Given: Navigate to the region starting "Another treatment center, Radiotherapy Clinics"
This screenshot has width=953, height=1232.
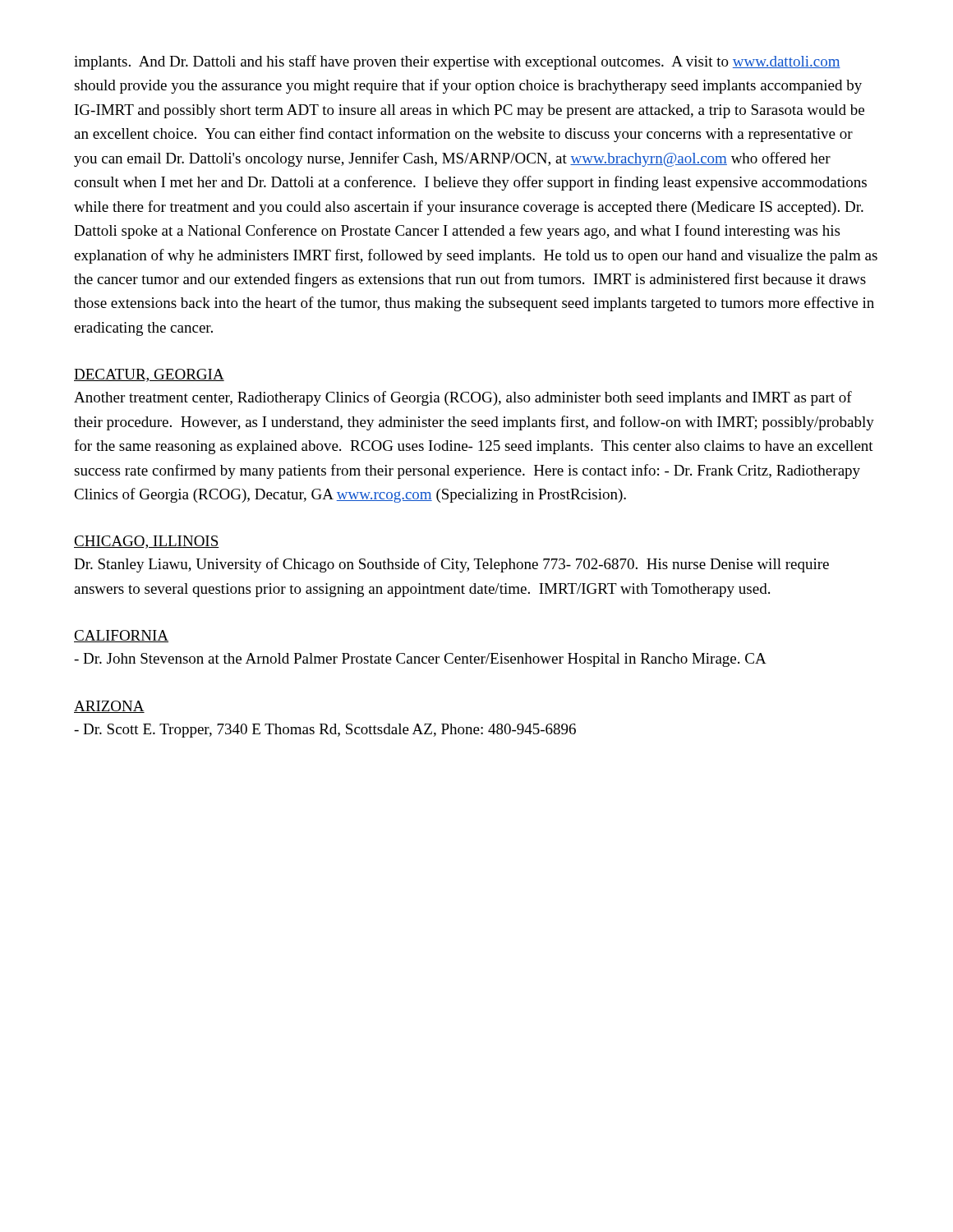Looking at the screenshot, I should [474, 446].
